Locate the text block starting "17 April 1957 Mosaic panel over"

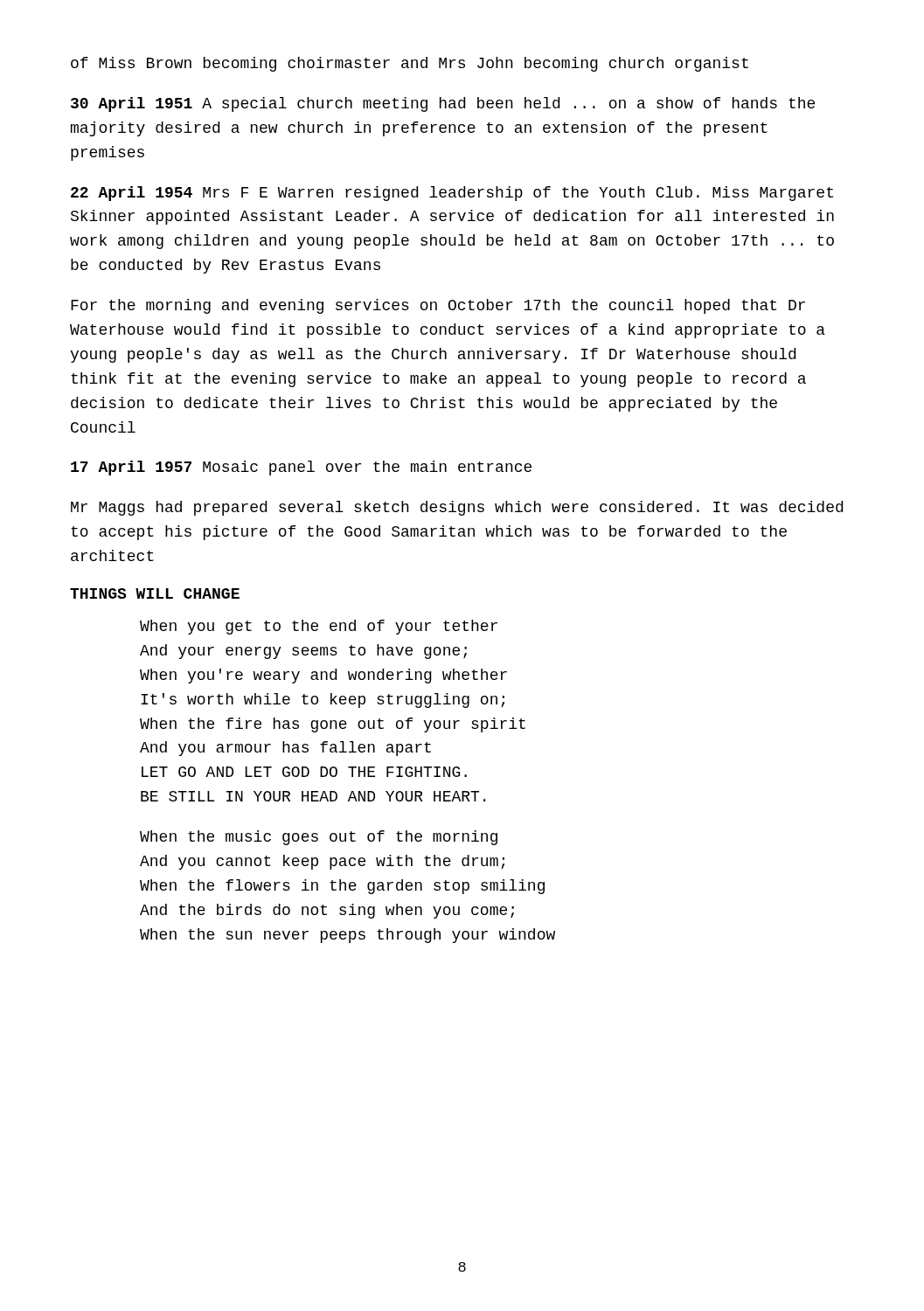(x=301, y=468)
